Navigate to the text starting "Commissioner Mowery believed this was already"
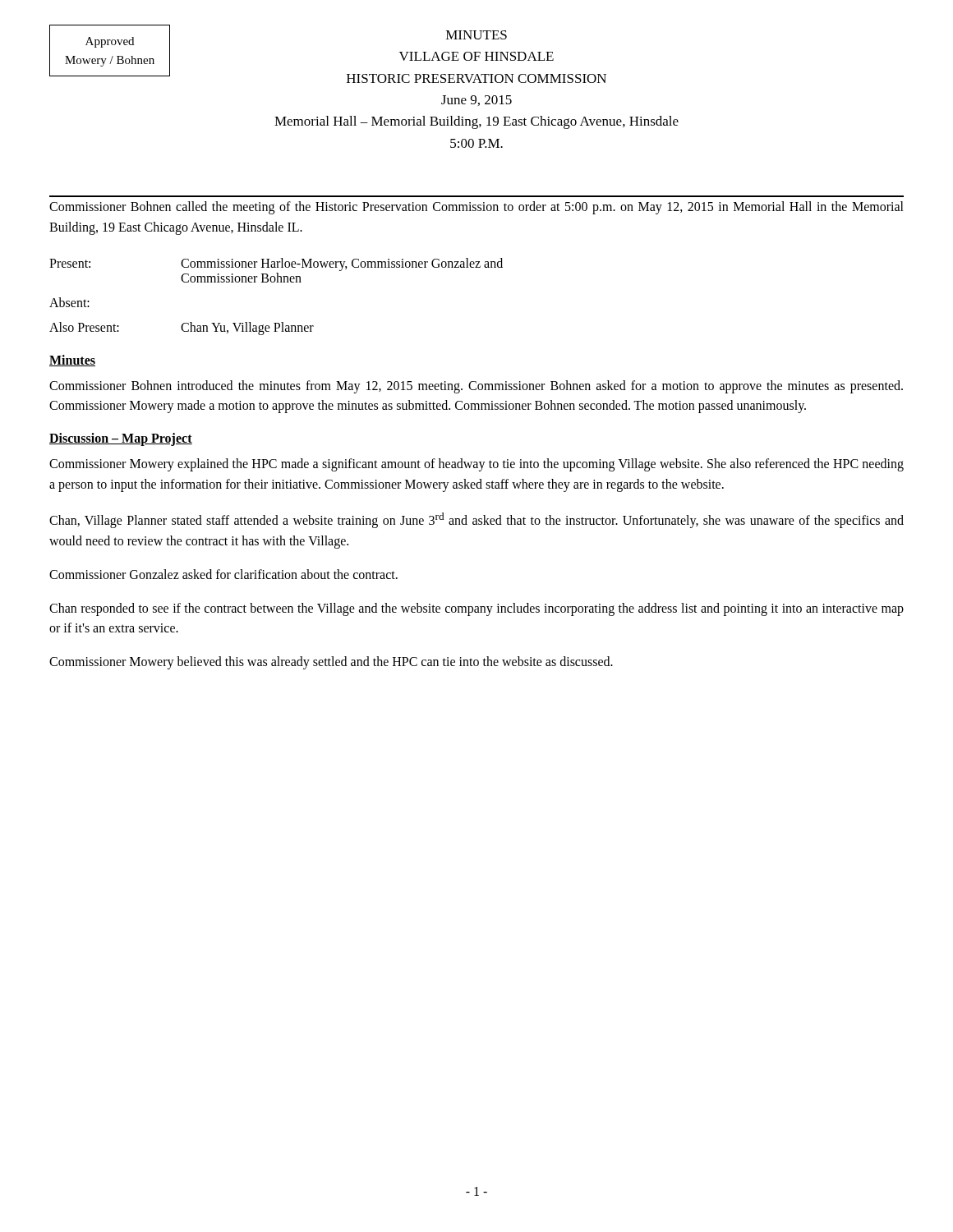The height and width of the screenshot is (1232, 953). [x=331, y=662]
